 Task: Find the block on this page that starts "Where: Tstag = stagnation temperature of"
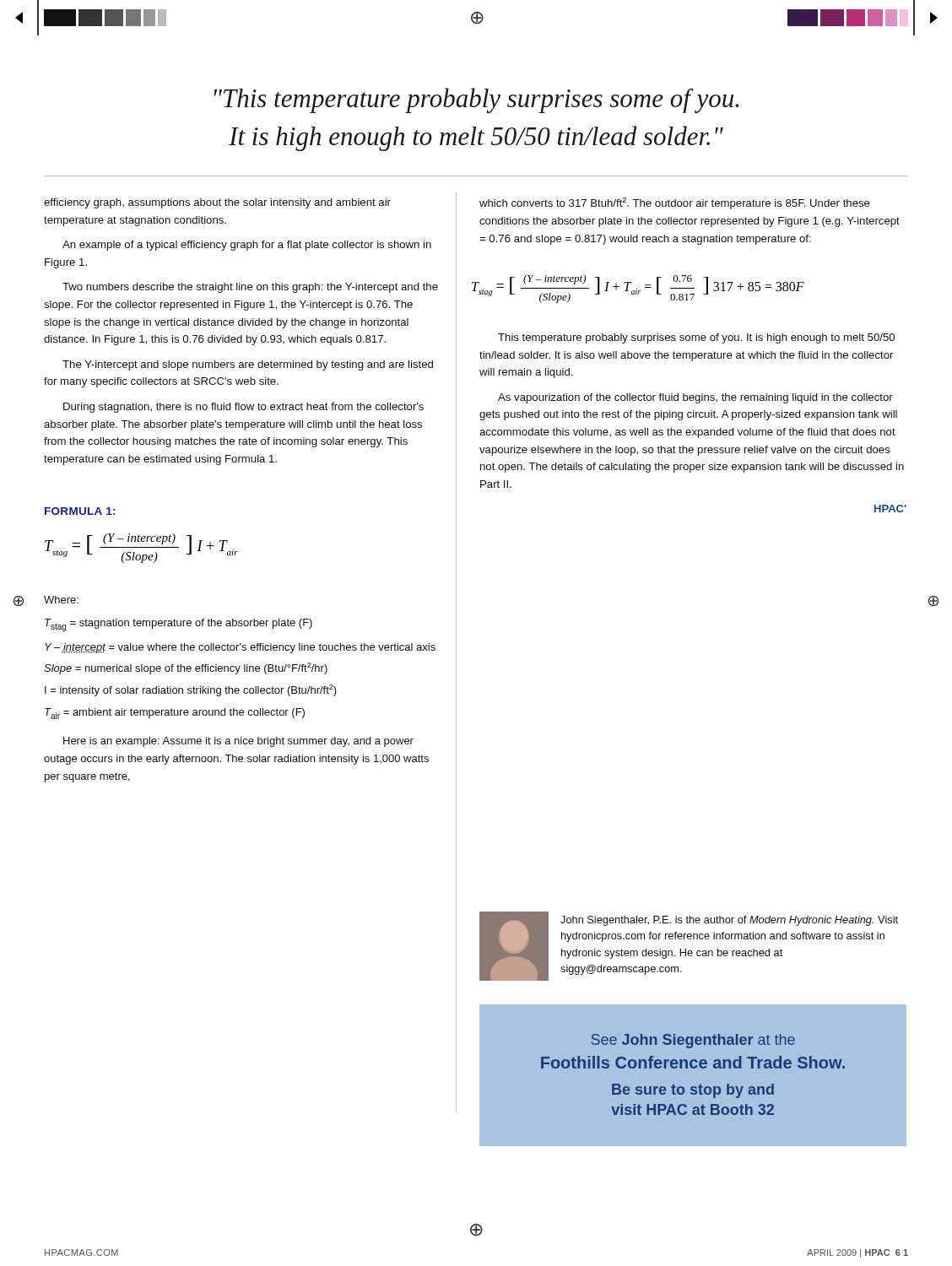[x=242, y=688]
